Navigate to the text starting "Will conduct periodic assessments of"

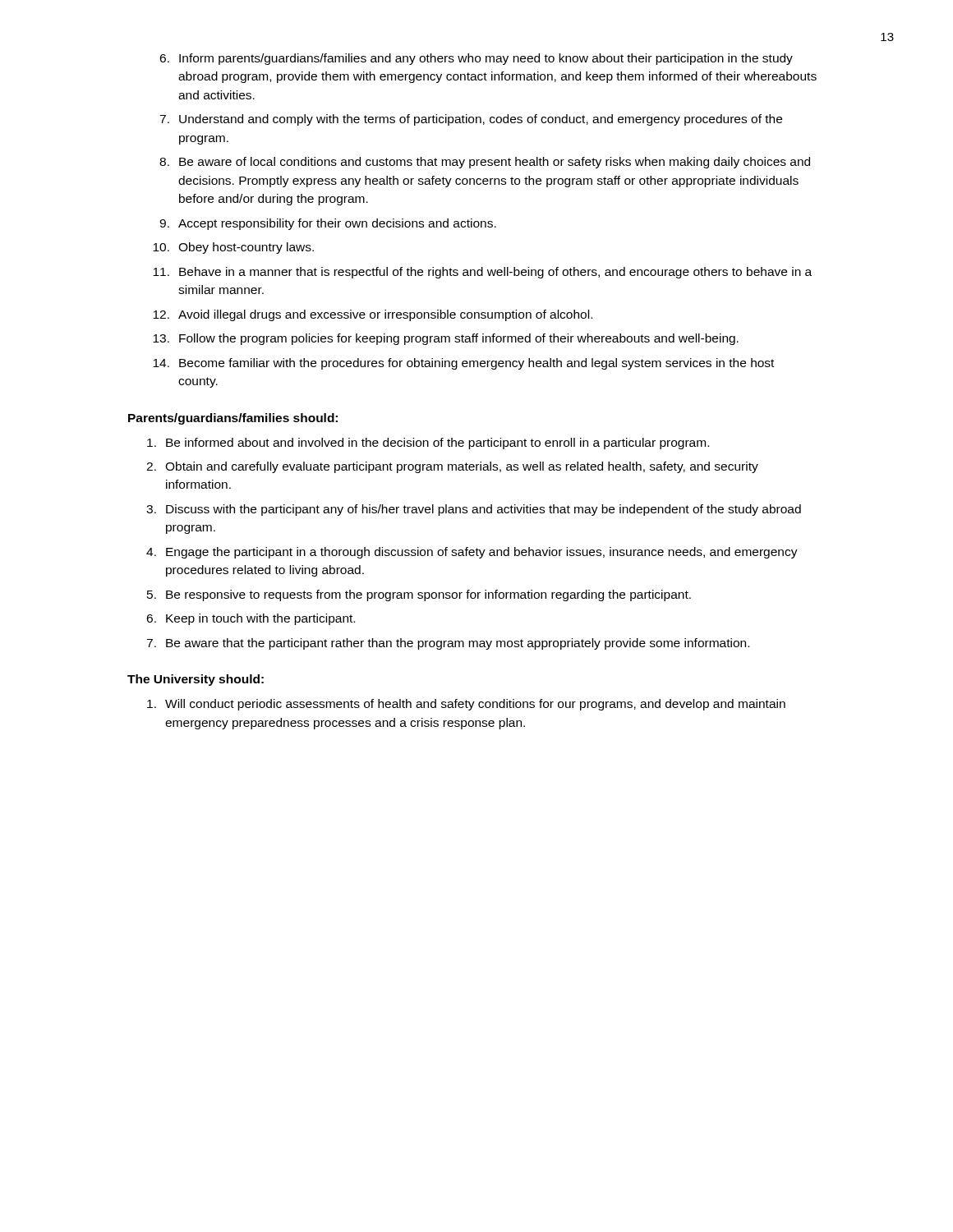point(472,713)
